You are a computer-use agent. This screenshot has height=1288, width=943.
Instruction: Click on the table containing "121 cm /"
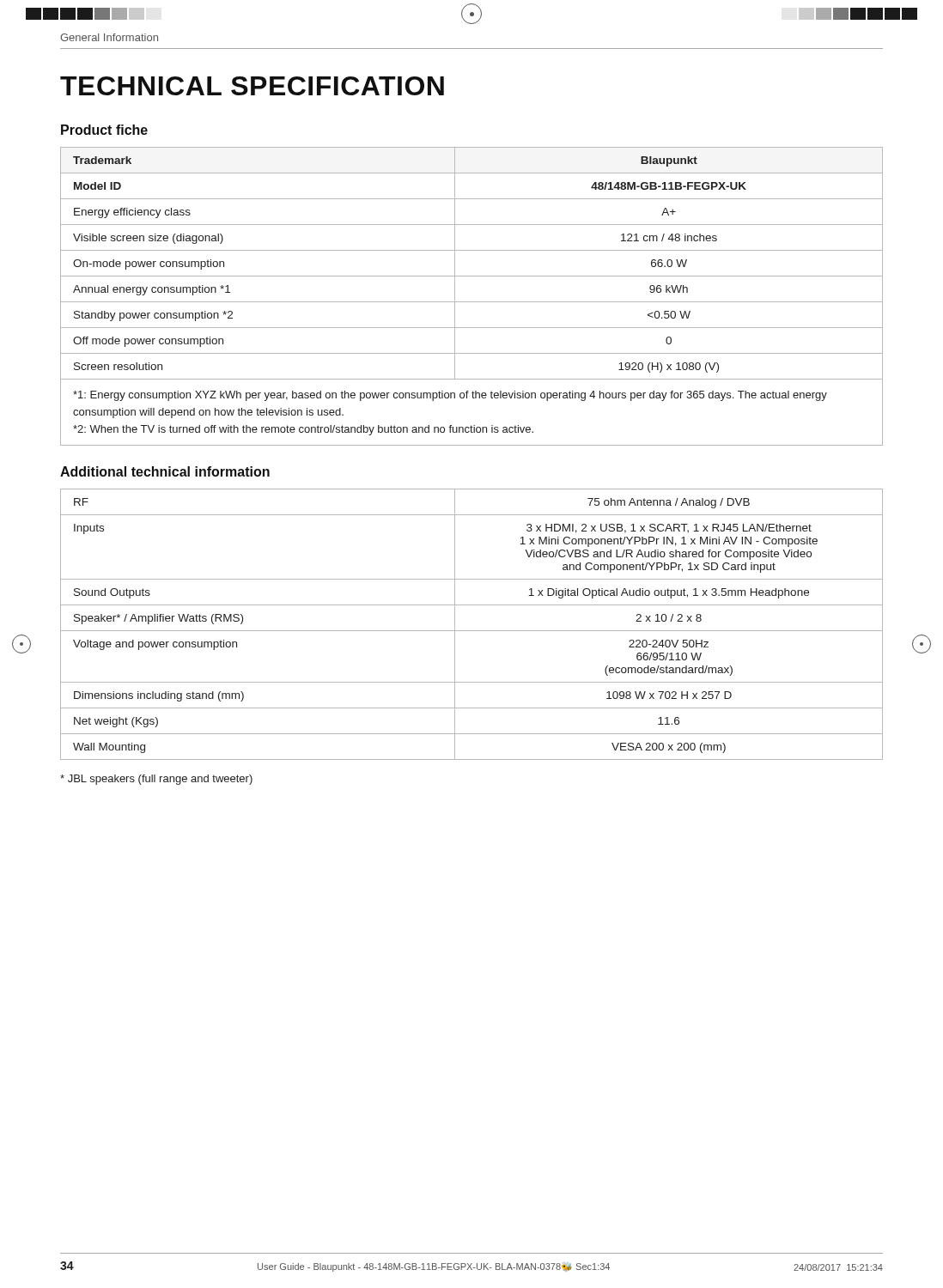[x=472, y=296]
